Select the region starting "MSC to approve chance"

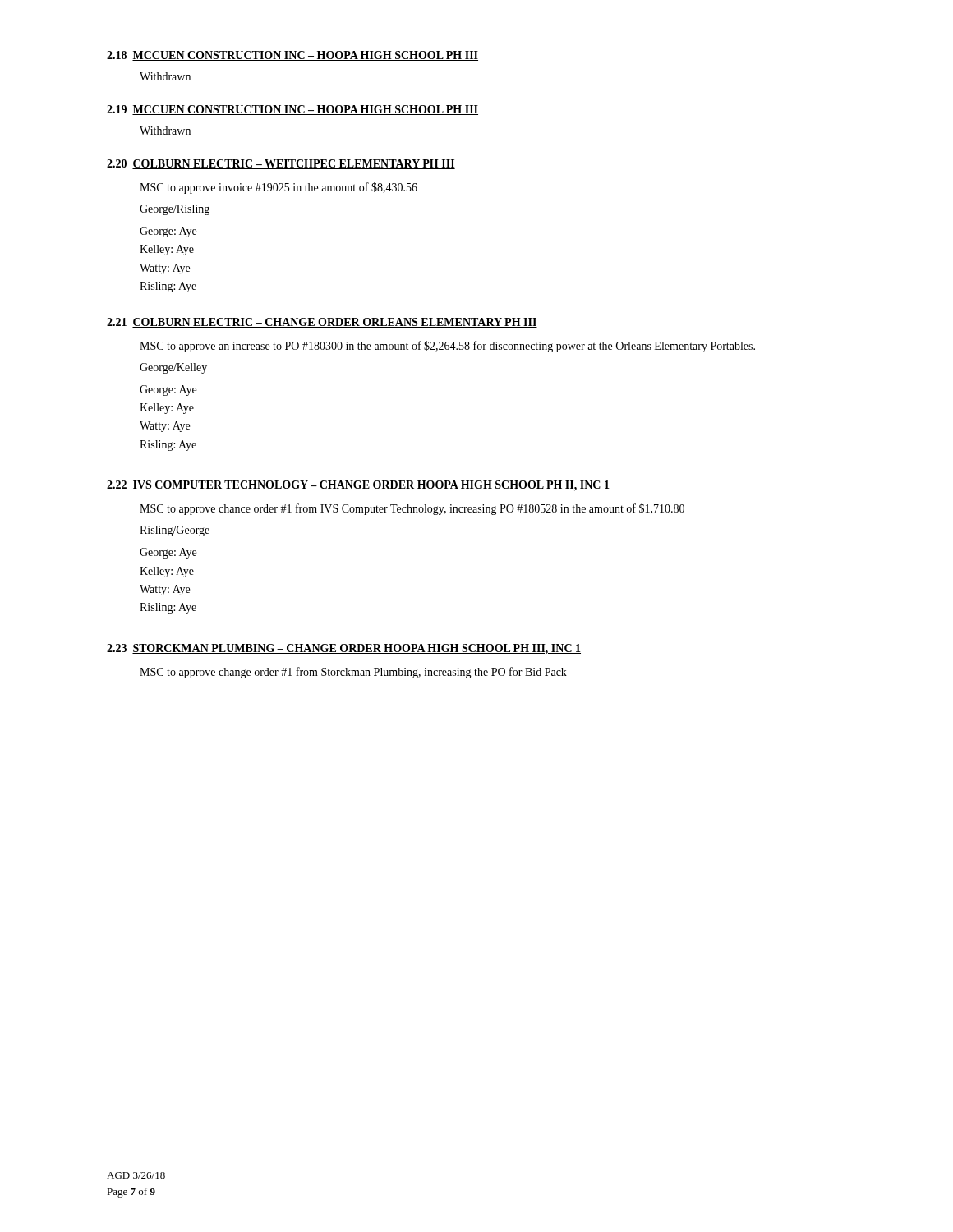pos(412,509)
